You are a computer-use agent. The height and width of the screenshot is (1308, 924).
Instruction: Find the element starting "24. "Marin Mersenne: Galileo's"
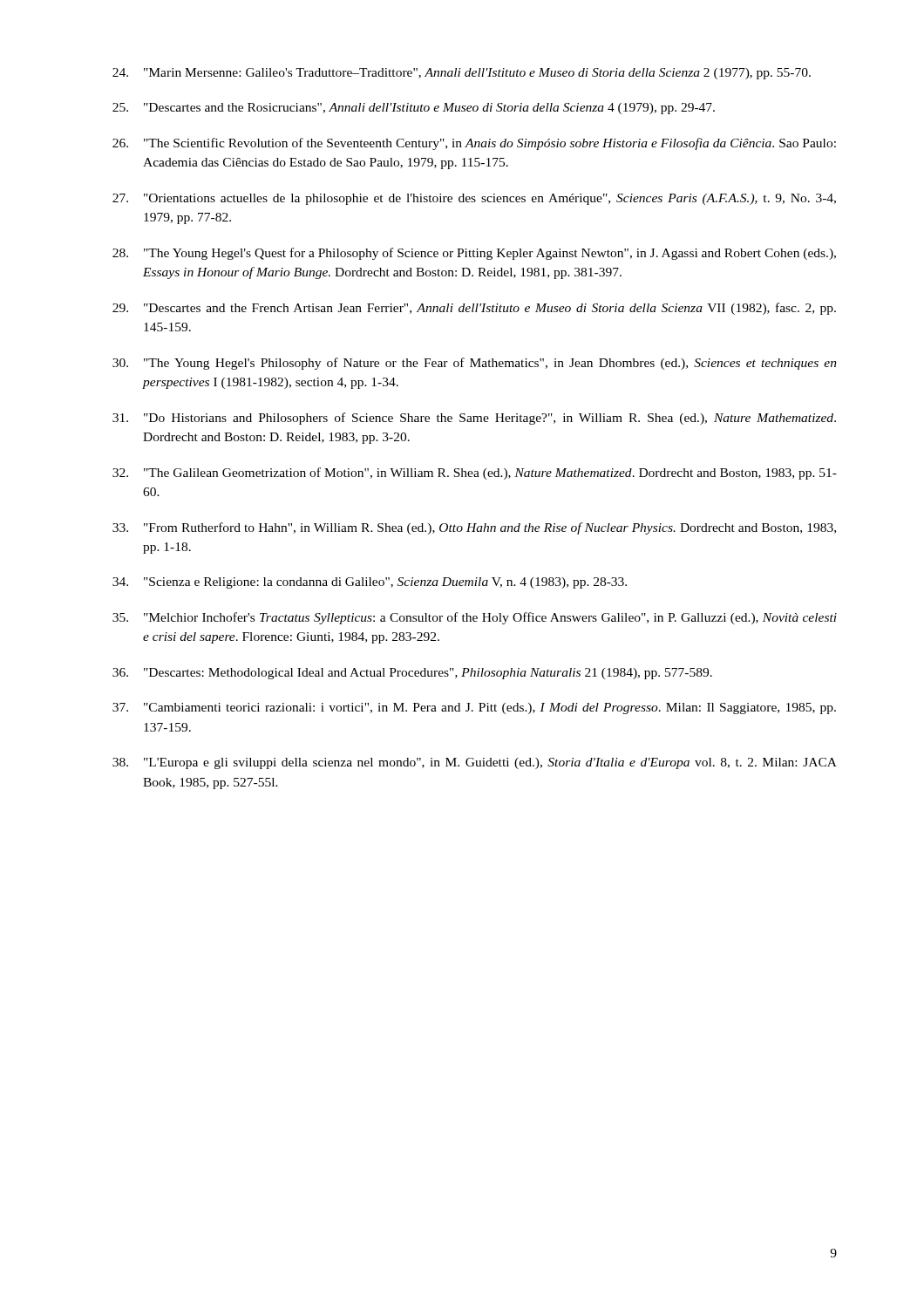[462, 73]
